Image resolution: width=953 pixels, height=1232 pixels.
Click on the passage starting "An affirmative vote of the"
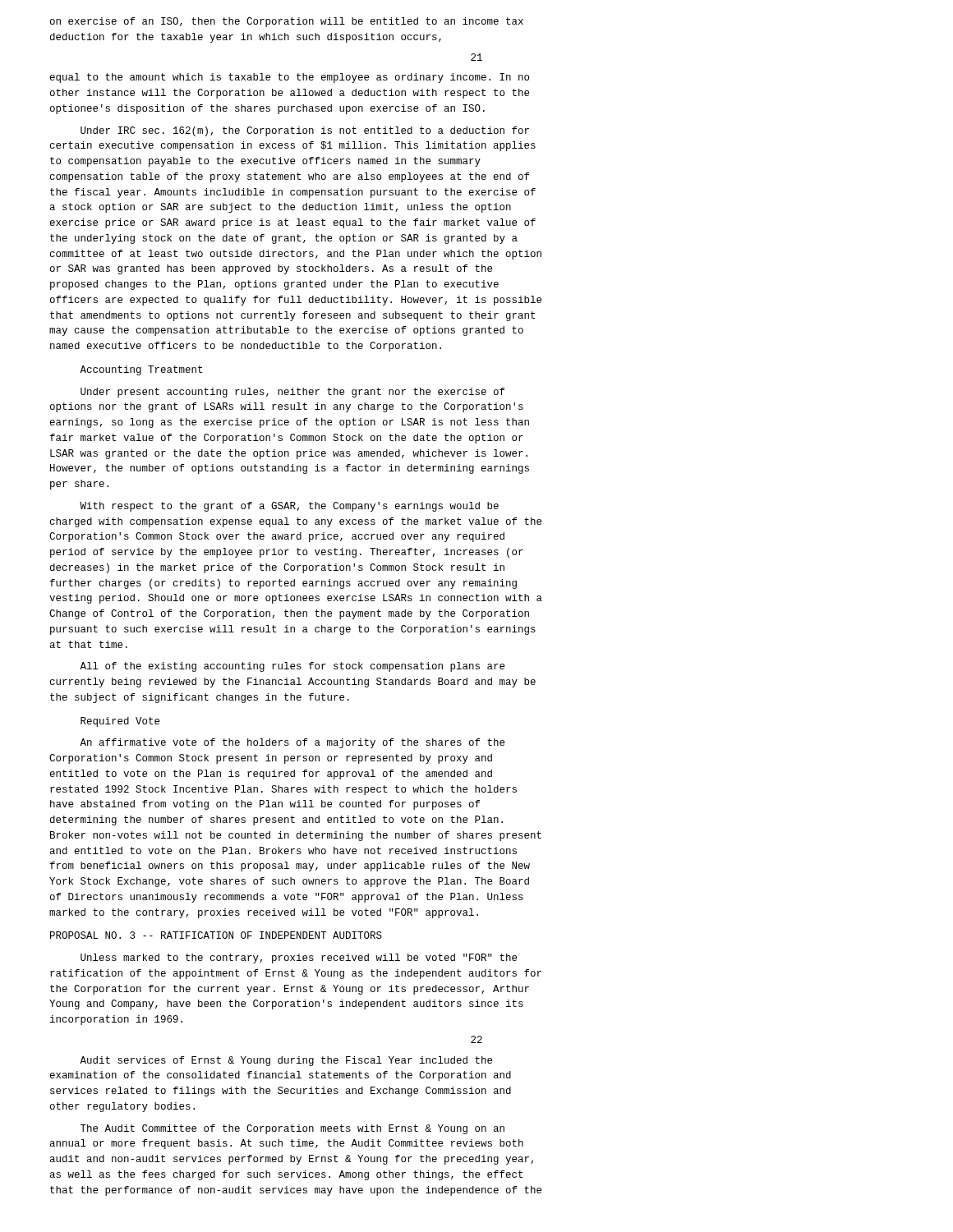click(476, 829)
